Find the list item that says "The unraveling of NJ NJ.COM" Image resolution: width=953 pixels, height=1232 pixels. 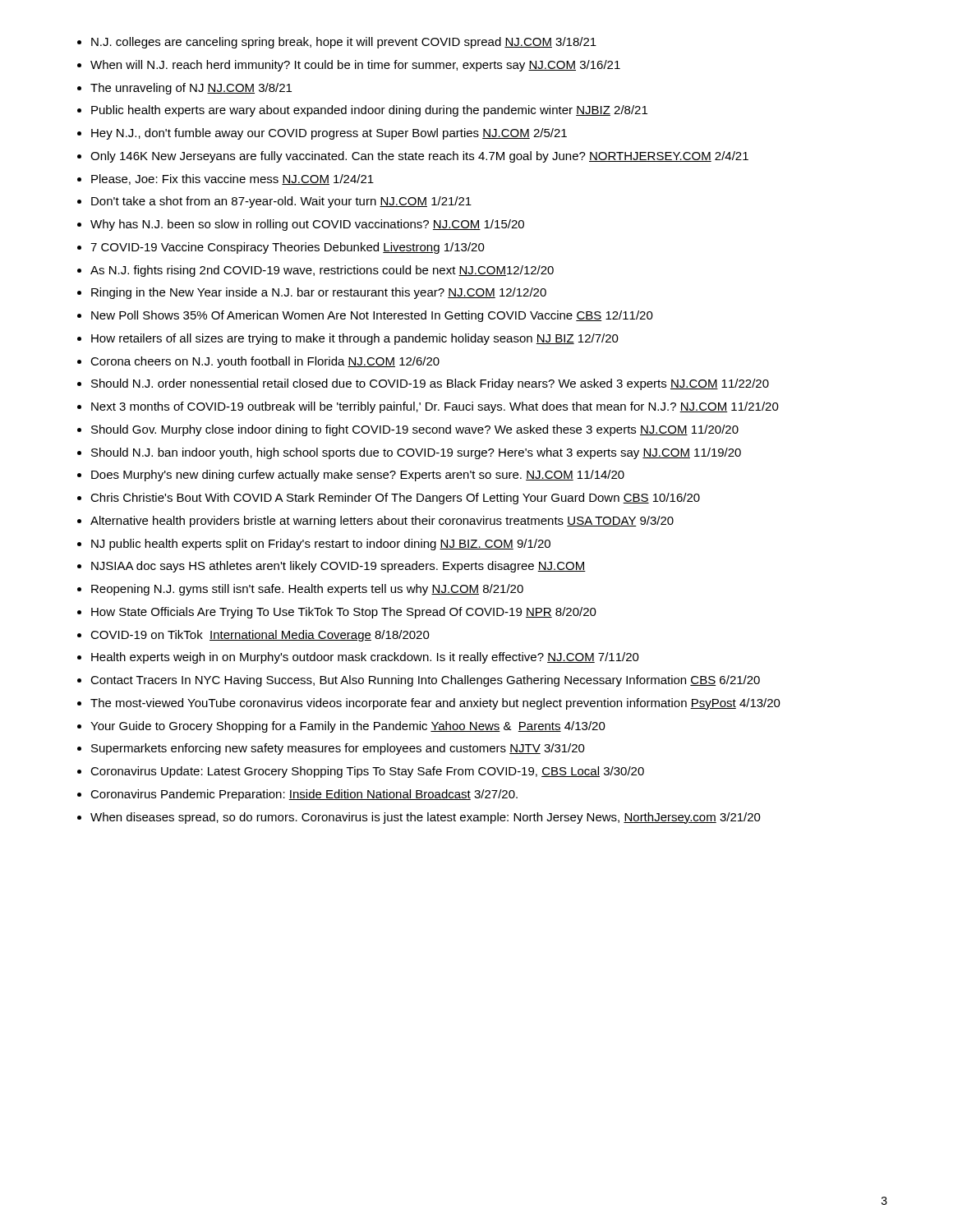tap(191, 87)
